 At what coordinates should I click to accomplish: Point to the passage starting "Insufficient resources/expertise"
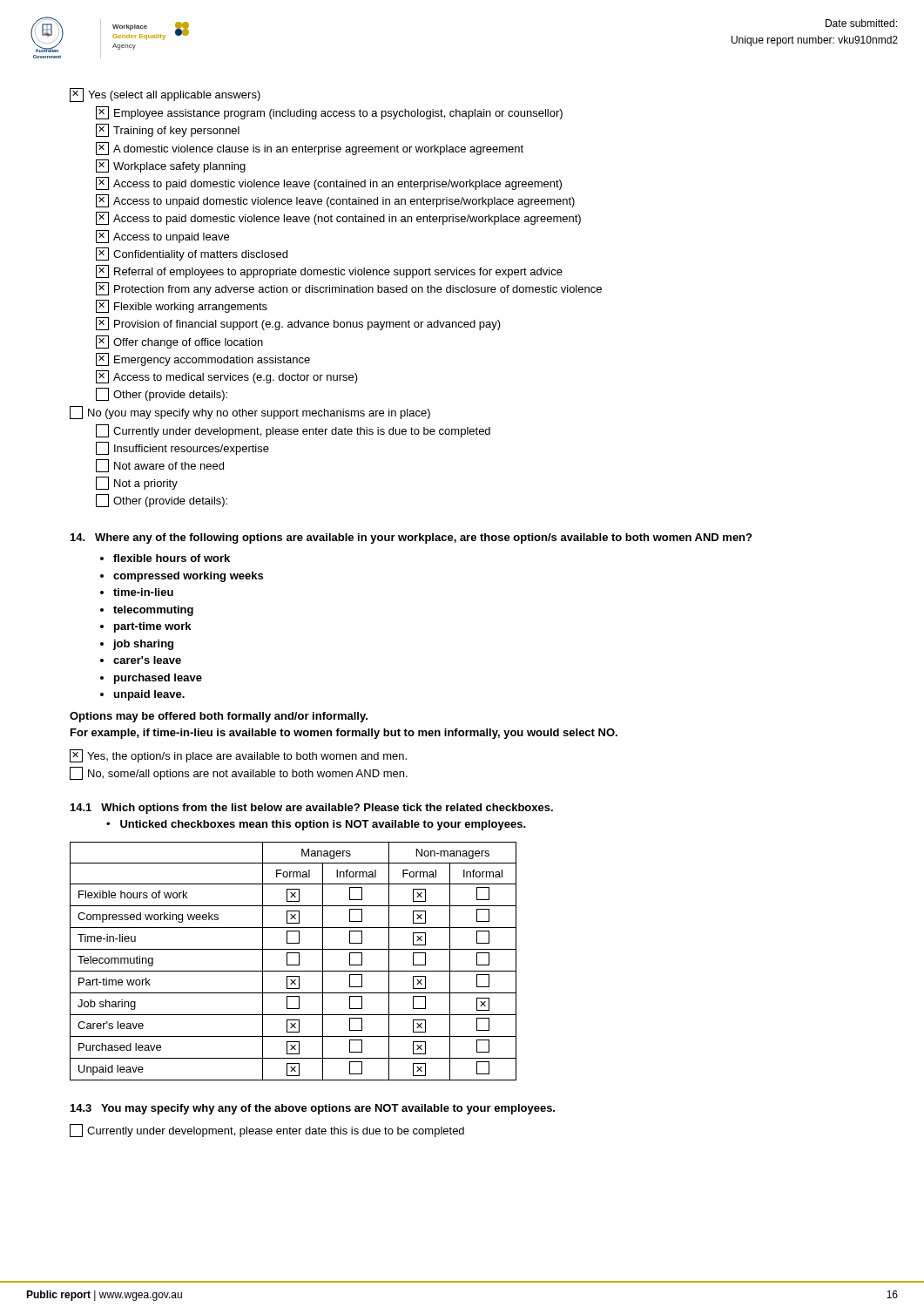tap(182, 448)
